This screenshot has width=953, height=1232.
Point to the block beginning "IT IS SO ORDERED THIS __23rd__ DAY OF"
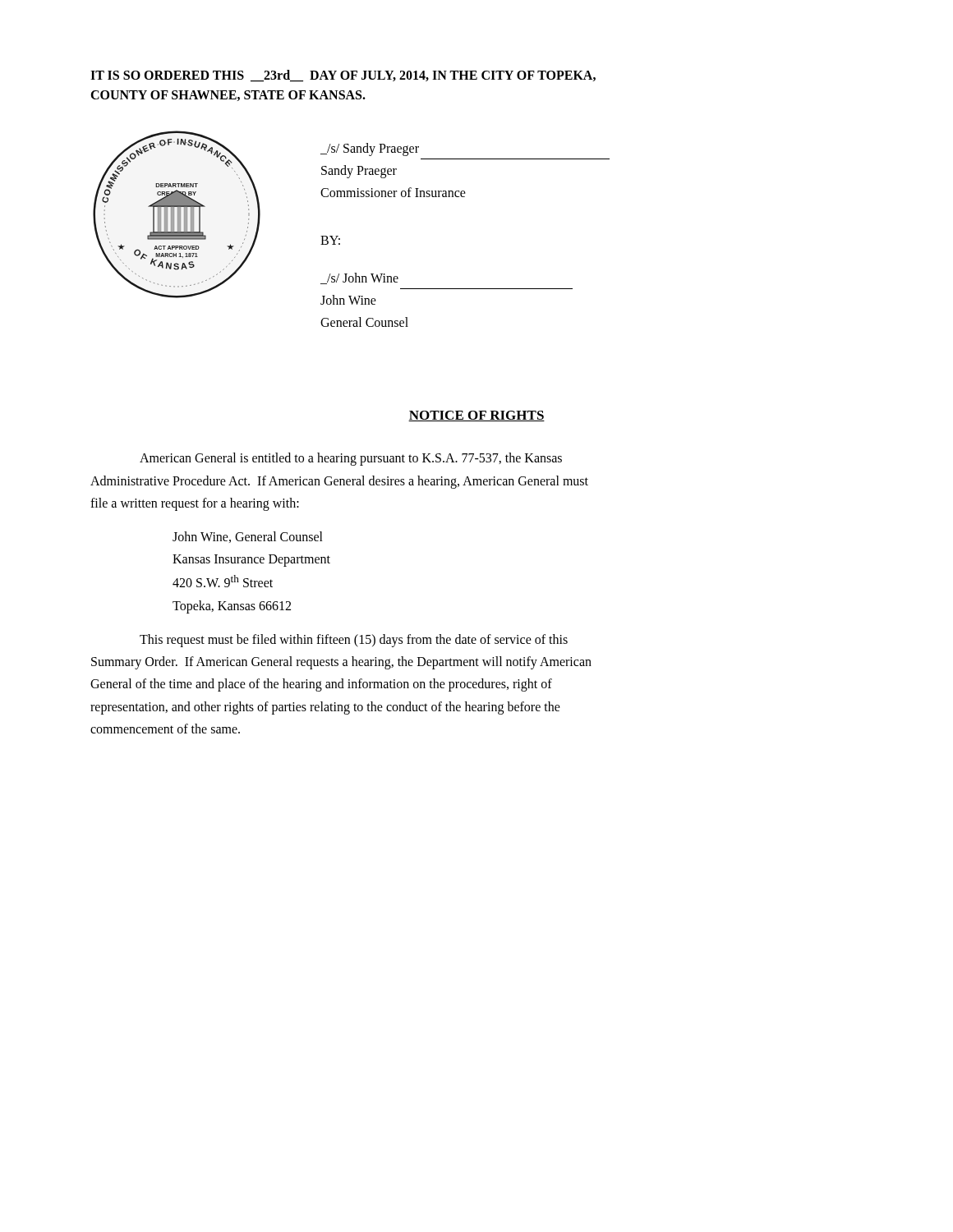pos(343,85)
